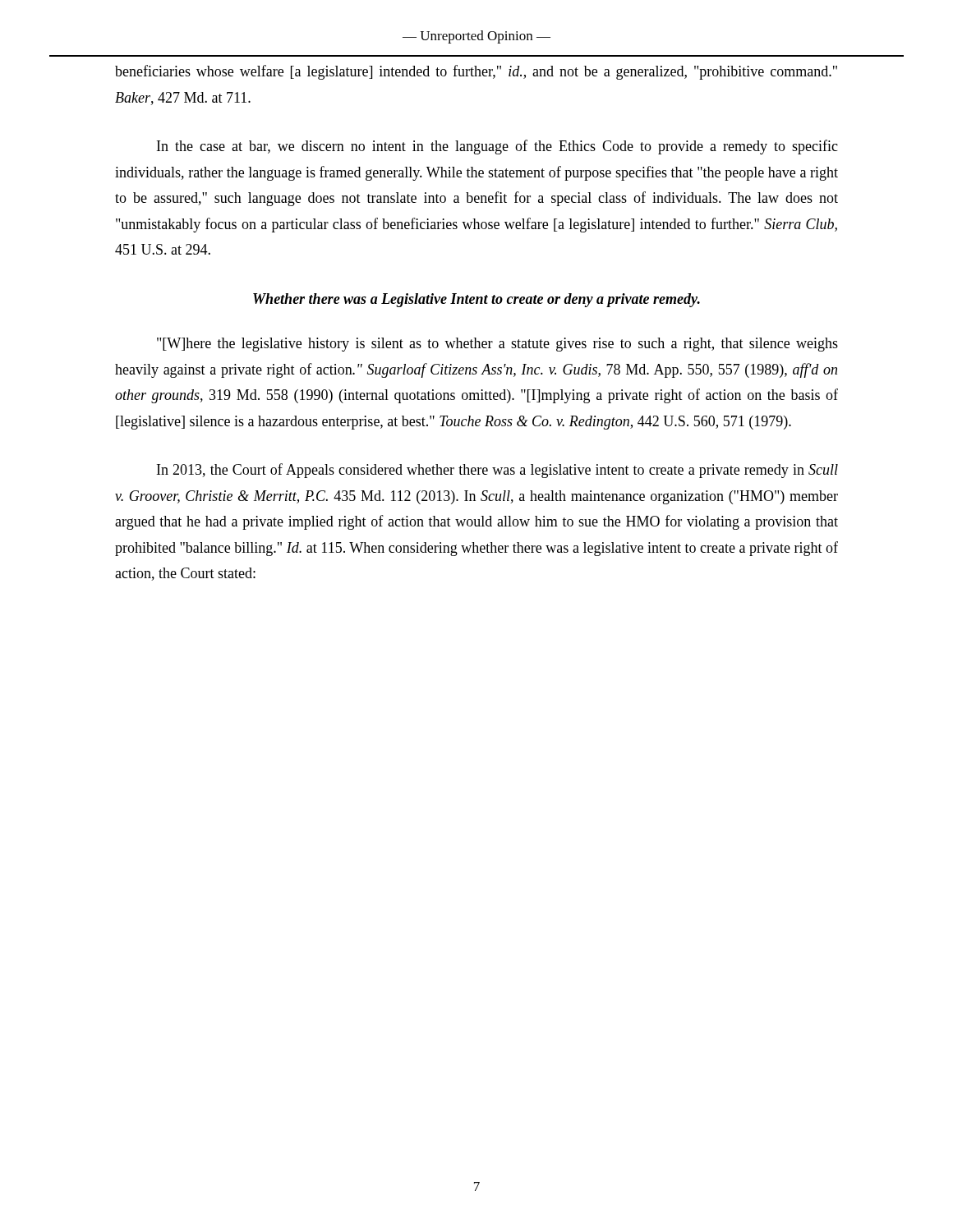Viewport: 953px width, 1232px height.
Task: Locate the block starting "In the case at bar, we discern"
Action: [476, 199]
